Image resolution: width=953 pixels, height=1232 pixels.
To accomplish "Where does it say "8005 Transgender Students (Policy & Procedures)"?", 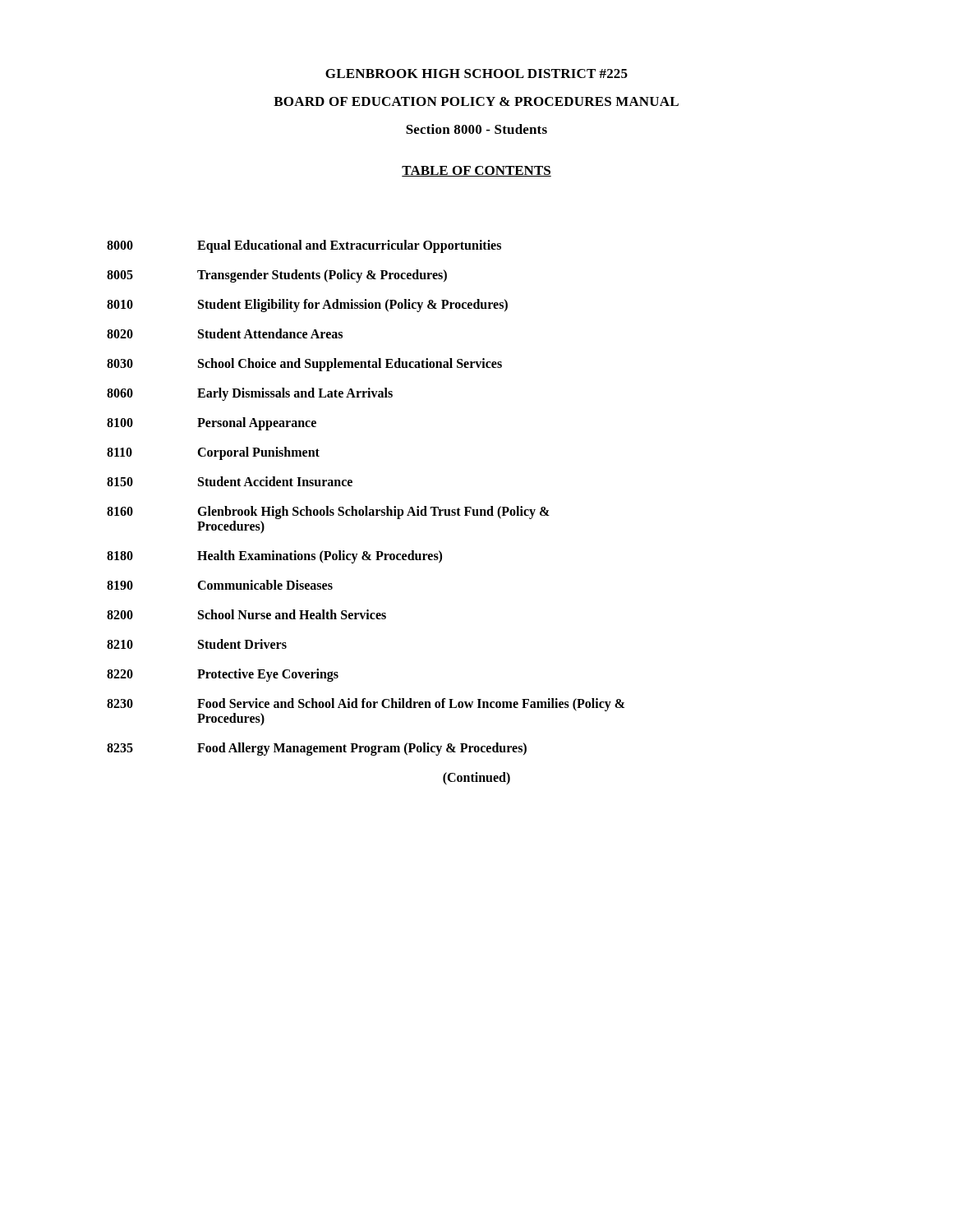I will coord(277,276).
